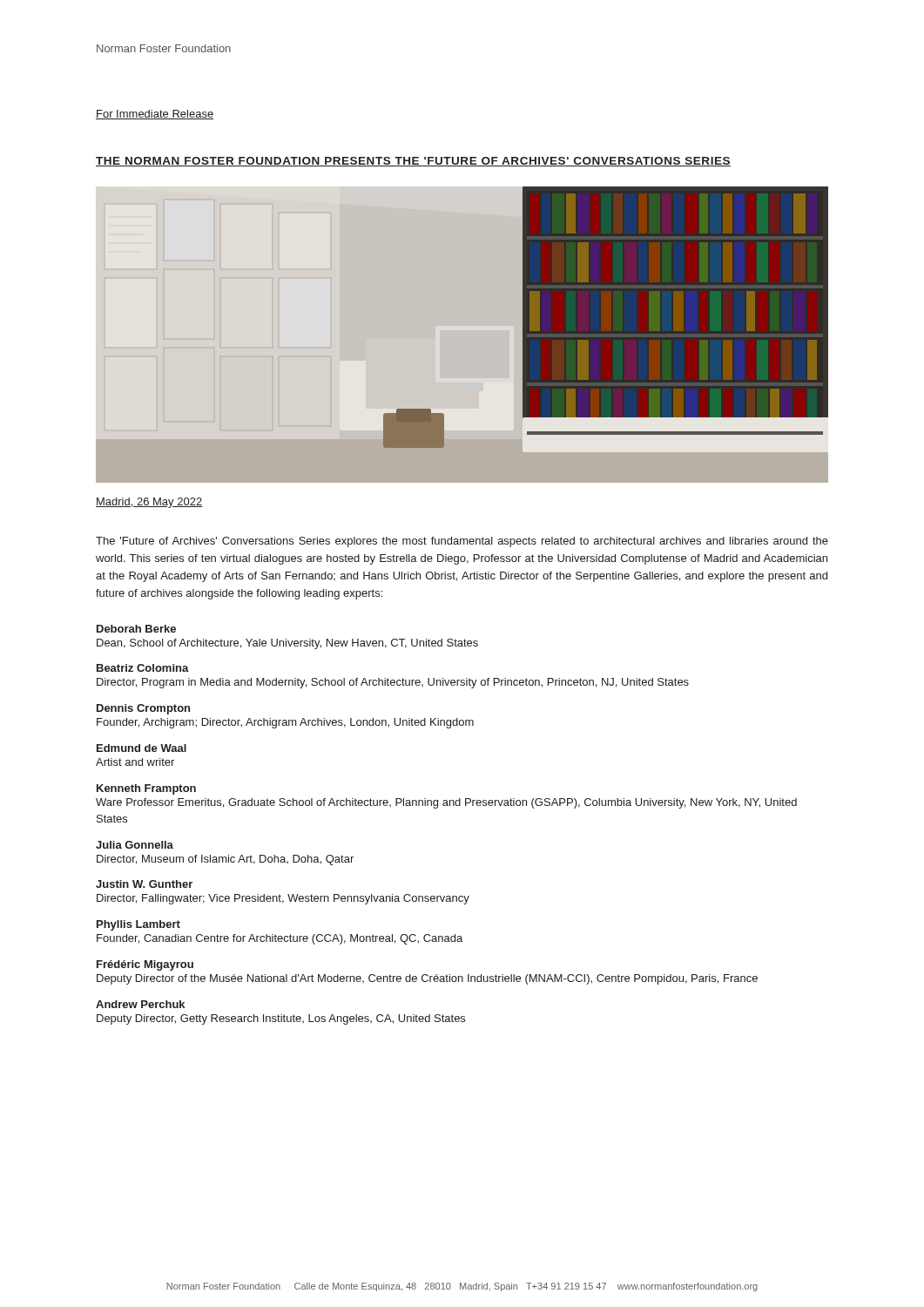Click on the element starting "Dennis CromptonFounder, Archigram; Director, Archigram"
924x1307 pixels.
[x=462, y=716]
